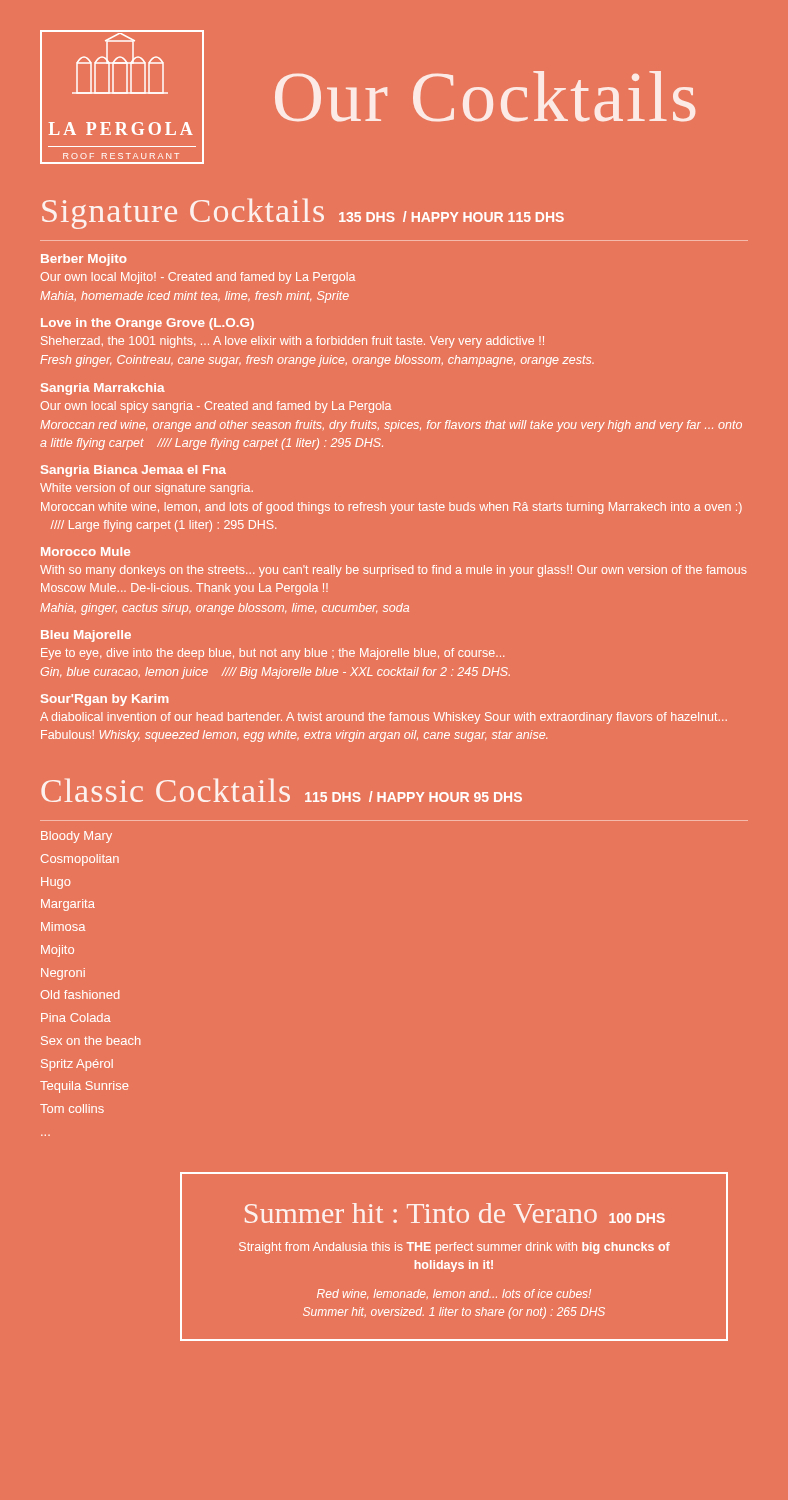
Task: Select the text block starting "Sex on the beach"
Action: pyautogui.click(x=90, y=1040)
